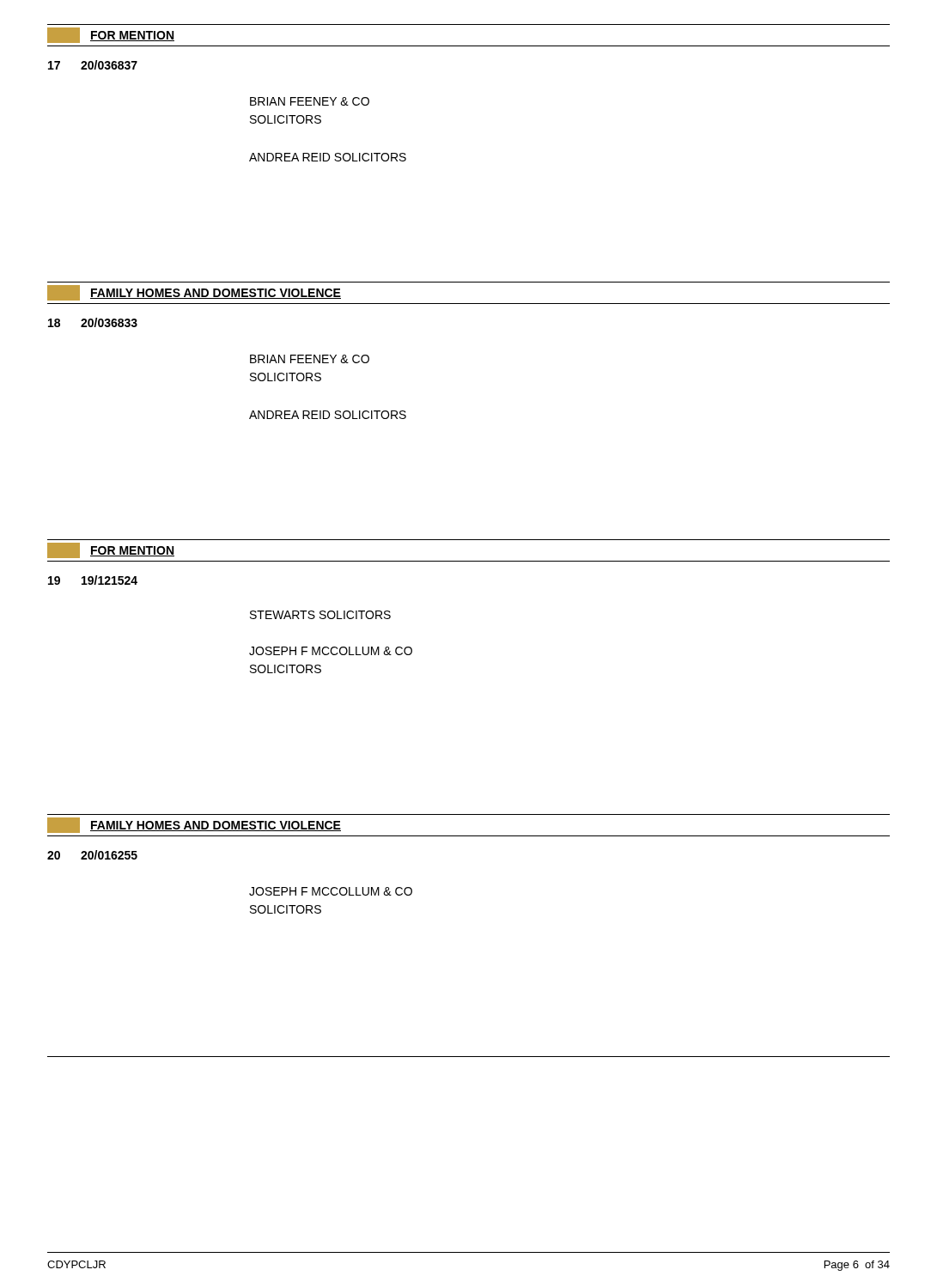The width and height of the screenshot is (937, 1288).
Task: Find the passage starting "STEWARTS SOLICITORS"
Action: [x=320, y=615]
